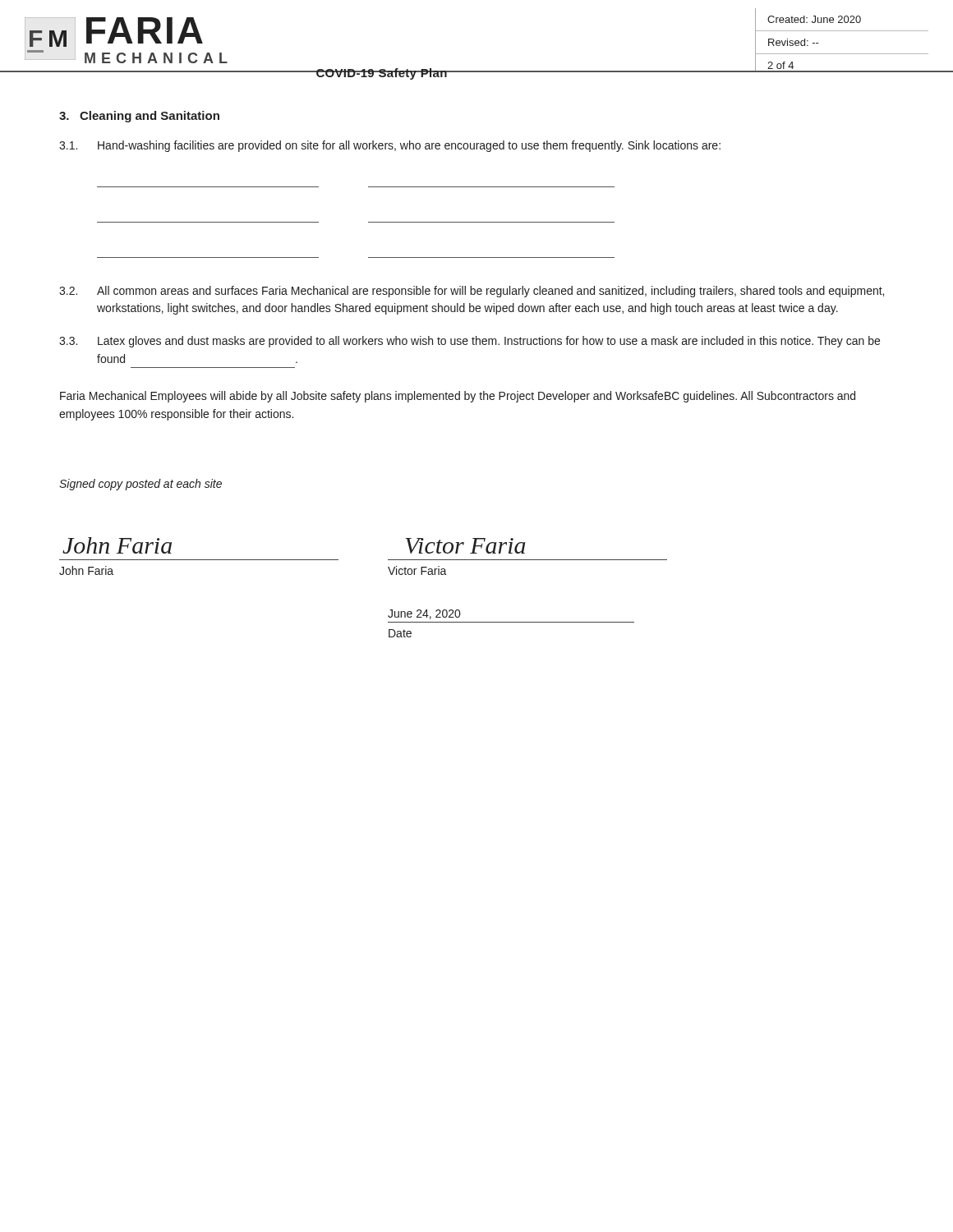The image size is (953, 1232).
Task: Find the text that says "Victor Faria Victor Faria"
Action: point(527,547)
